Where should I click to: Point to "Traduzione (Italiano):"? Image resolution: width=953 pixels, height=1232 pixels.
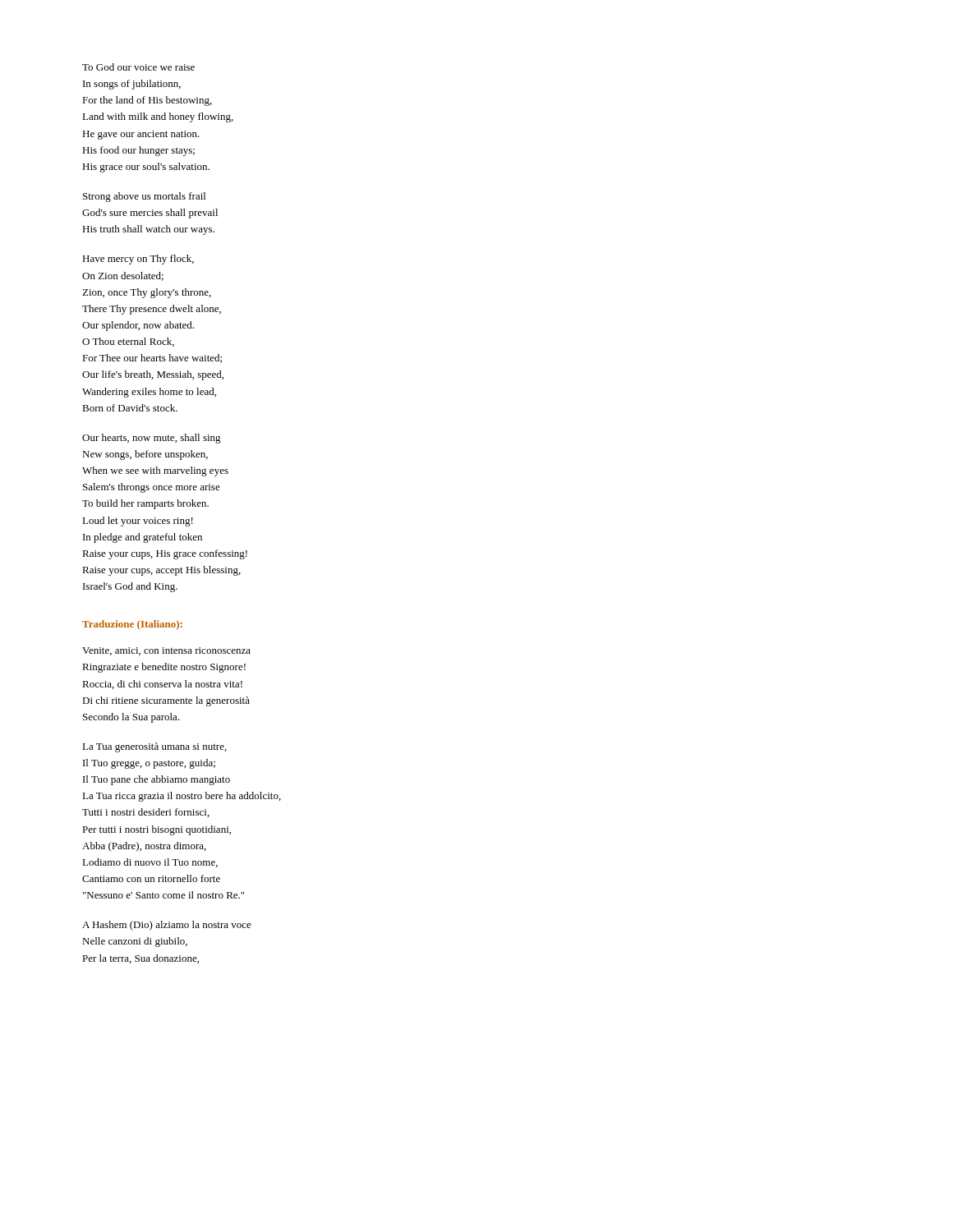click(x=133, y=624)
